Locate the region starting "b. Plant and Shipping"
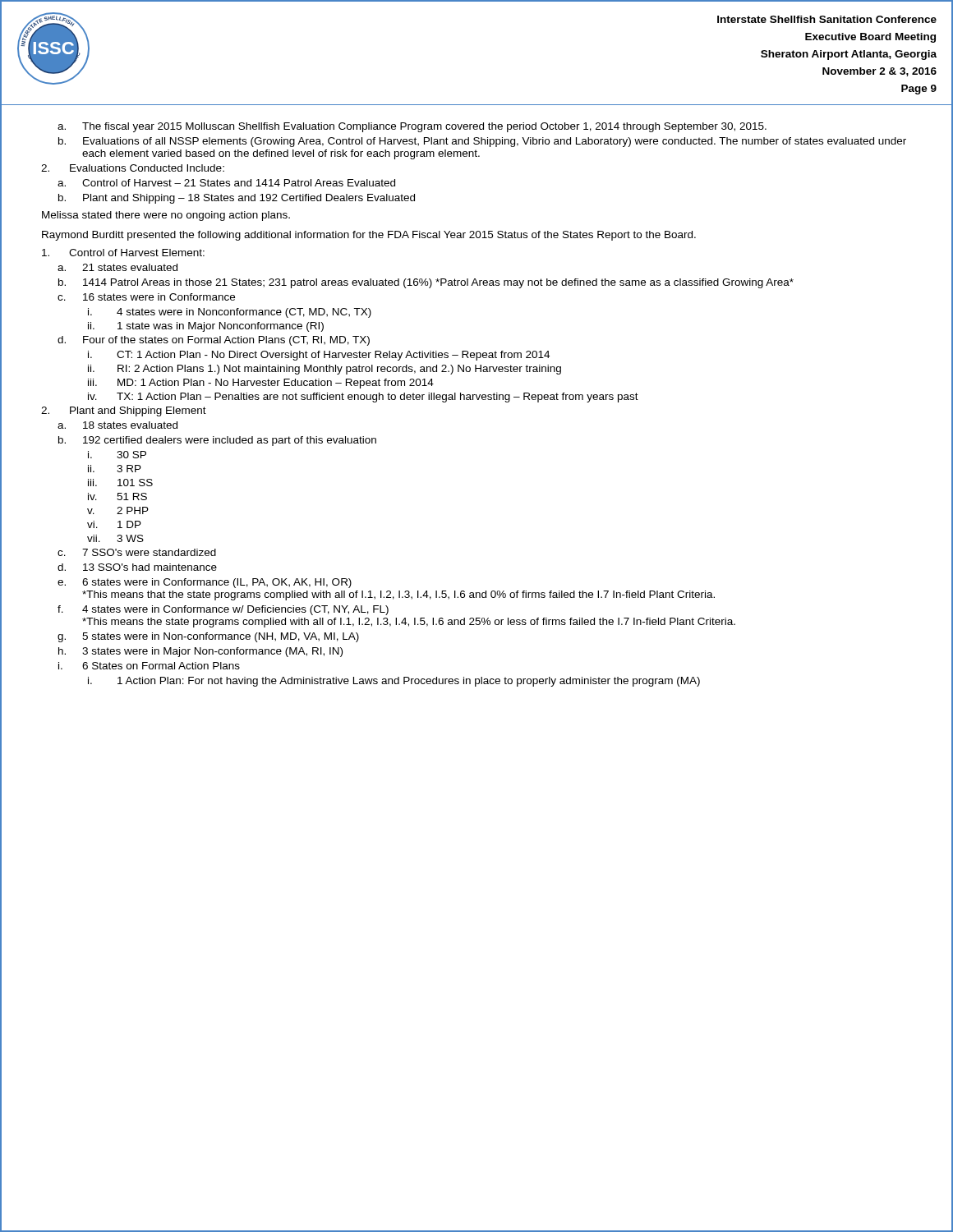953x1232 pixels. [237, 199]
